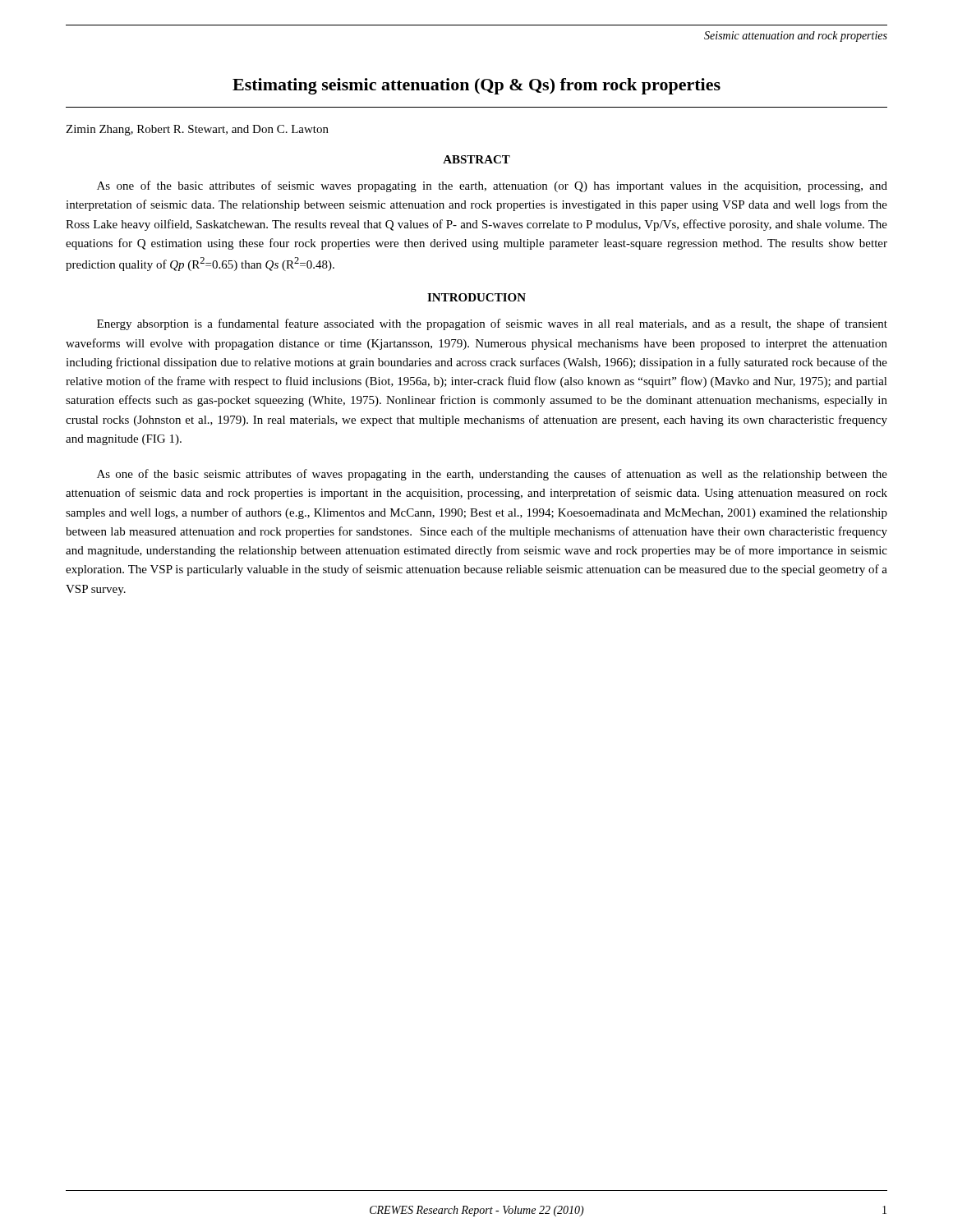The image size is (953, 1232).
Task: Select the text block that says "As one of the basic seismic attributes"
Action: point(476,532)
